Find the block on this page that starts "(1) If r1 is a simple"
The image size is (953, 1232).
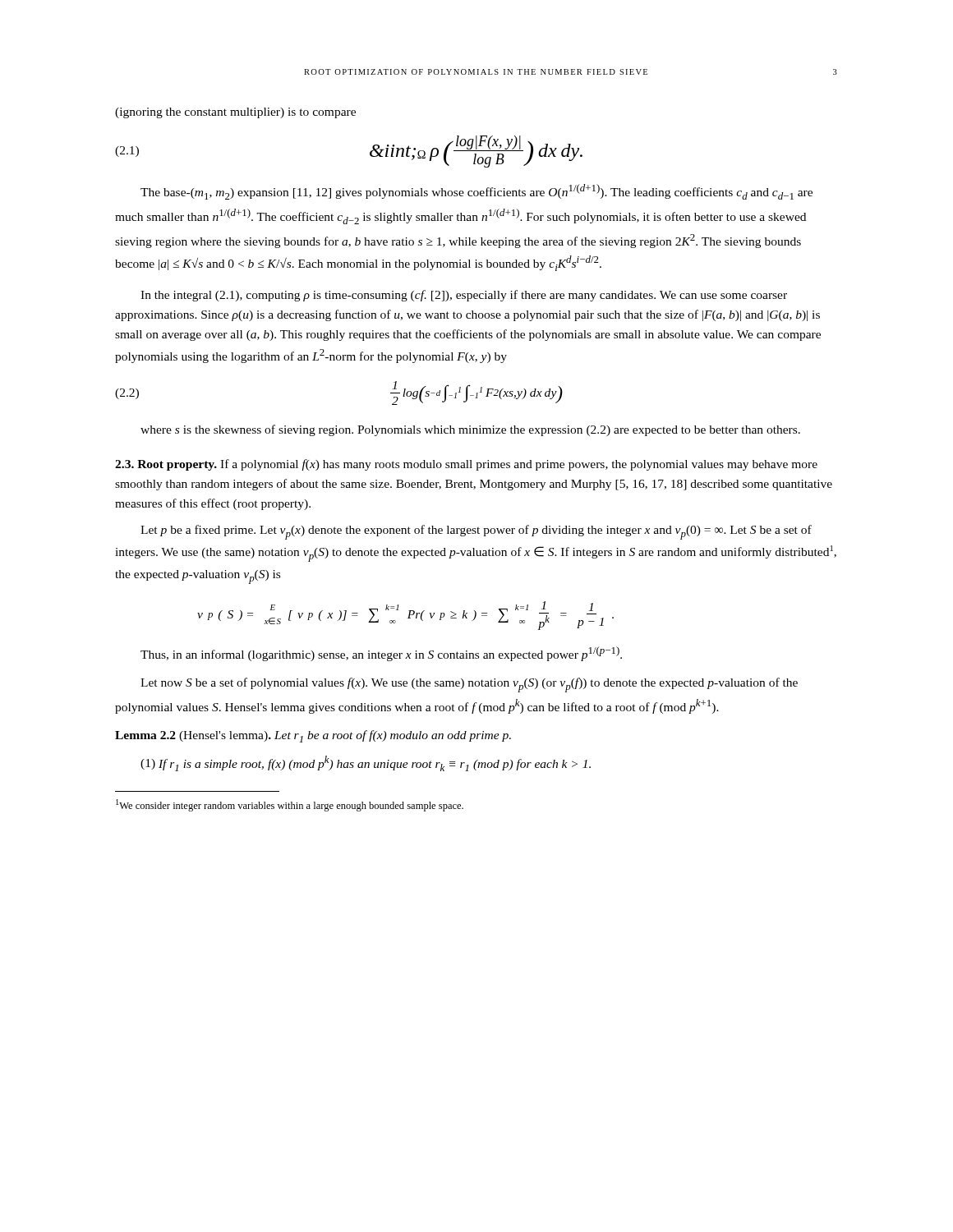(366, 763)
